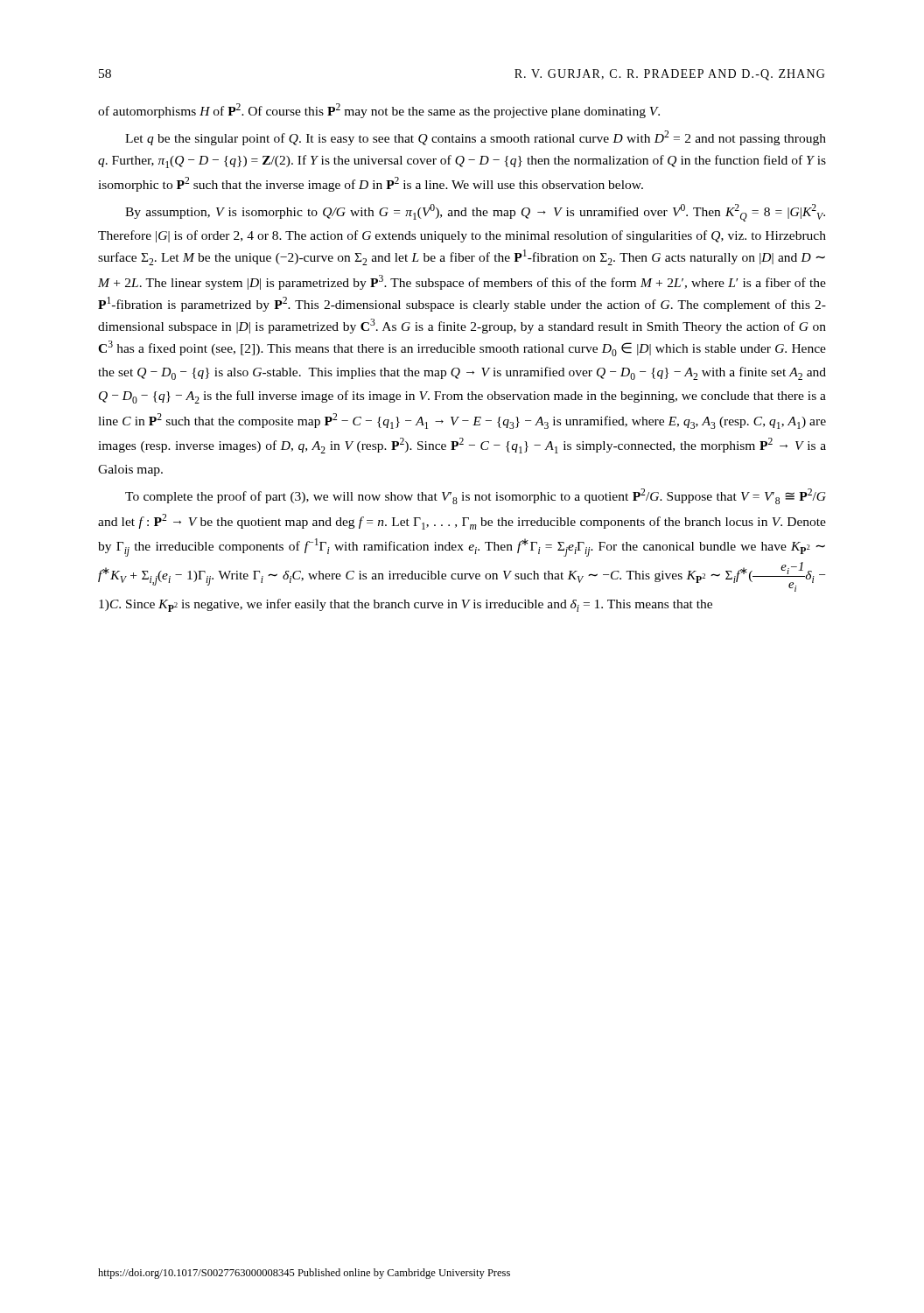Screen dimensions: 1313x924
Task: Click the passage that begins "of automorphisms H of"
Action: 462,359
